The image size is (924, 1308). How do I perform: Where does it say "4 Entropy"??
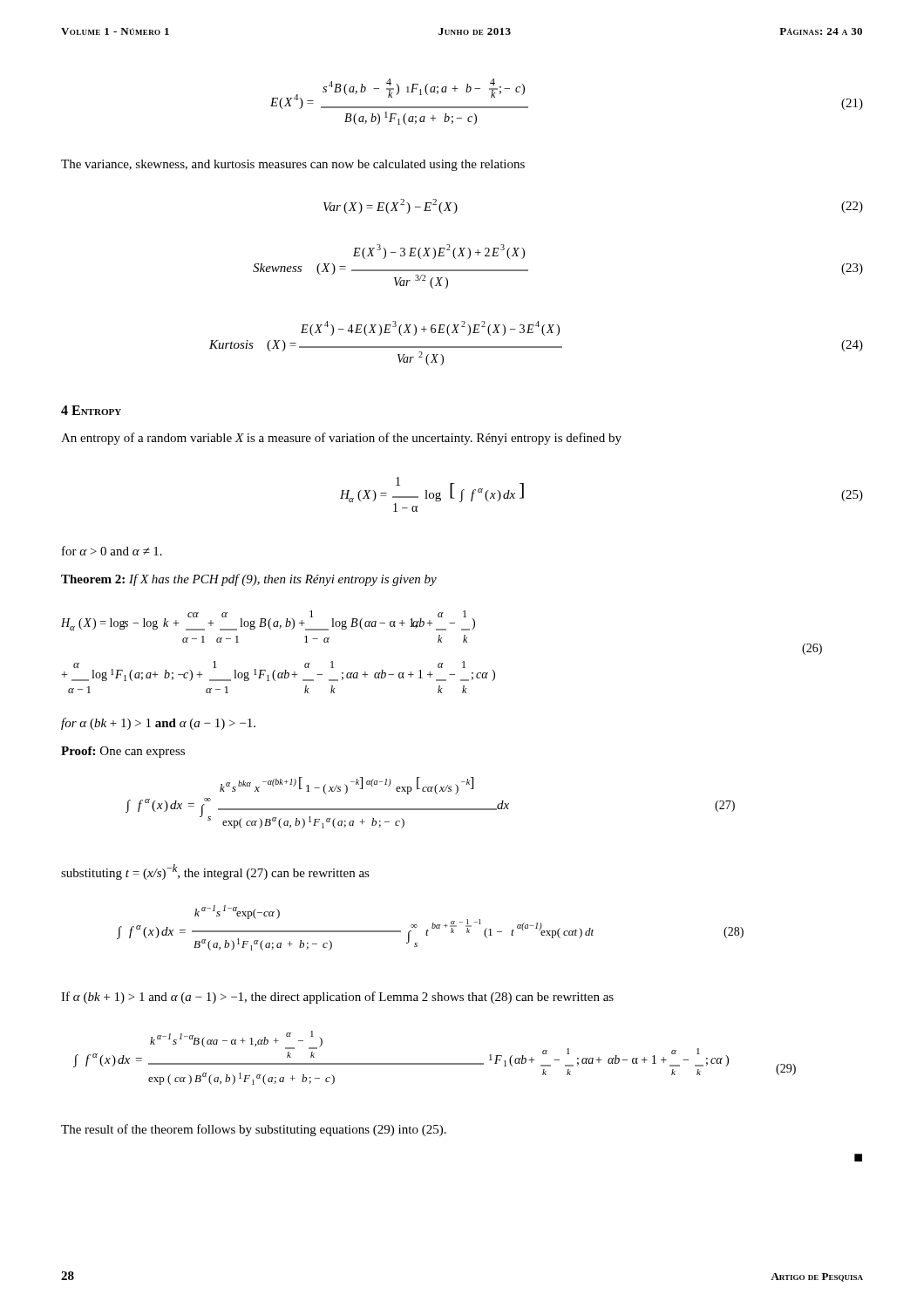91,410
